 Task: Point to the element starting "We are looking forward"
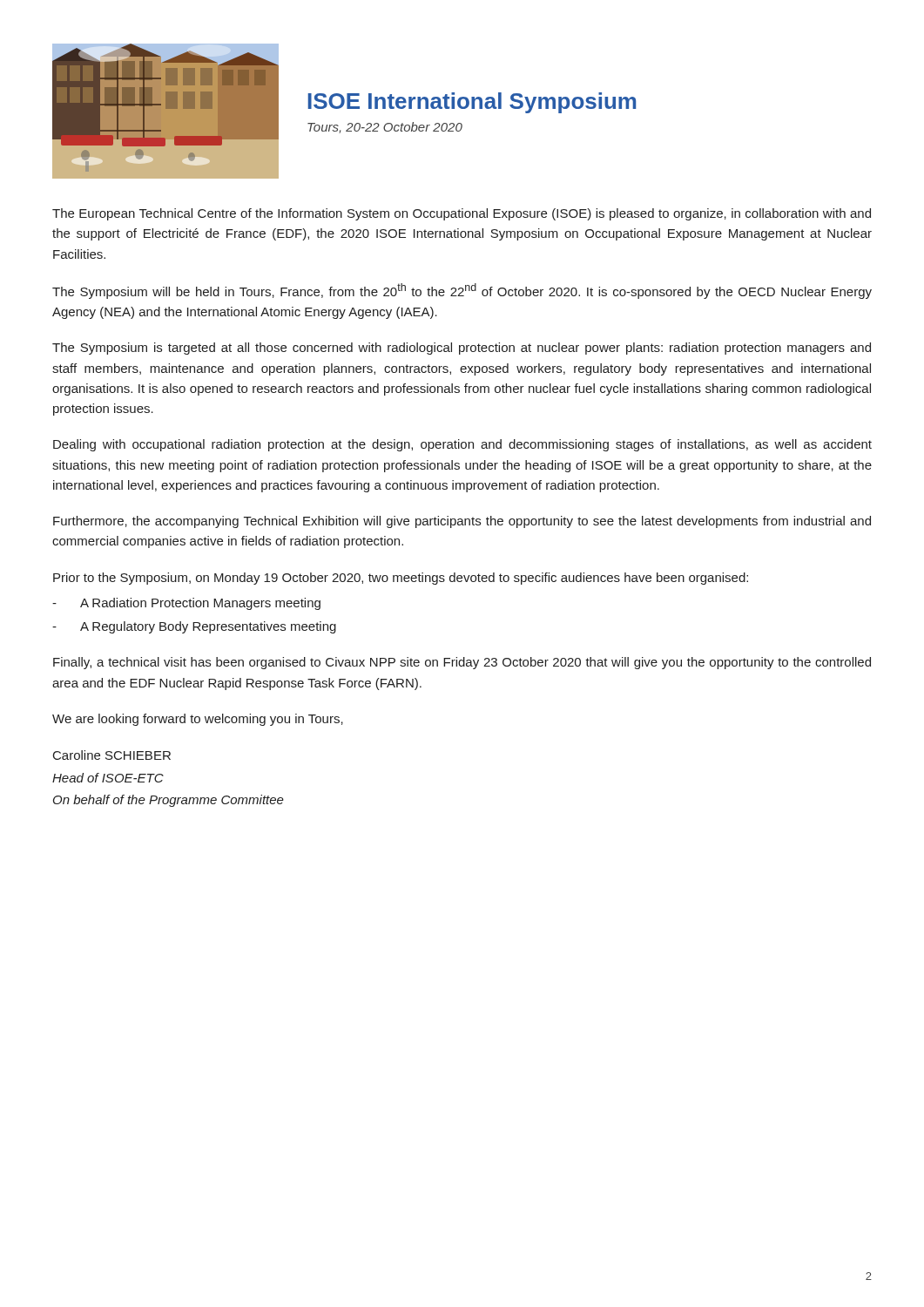coord(198,718)
